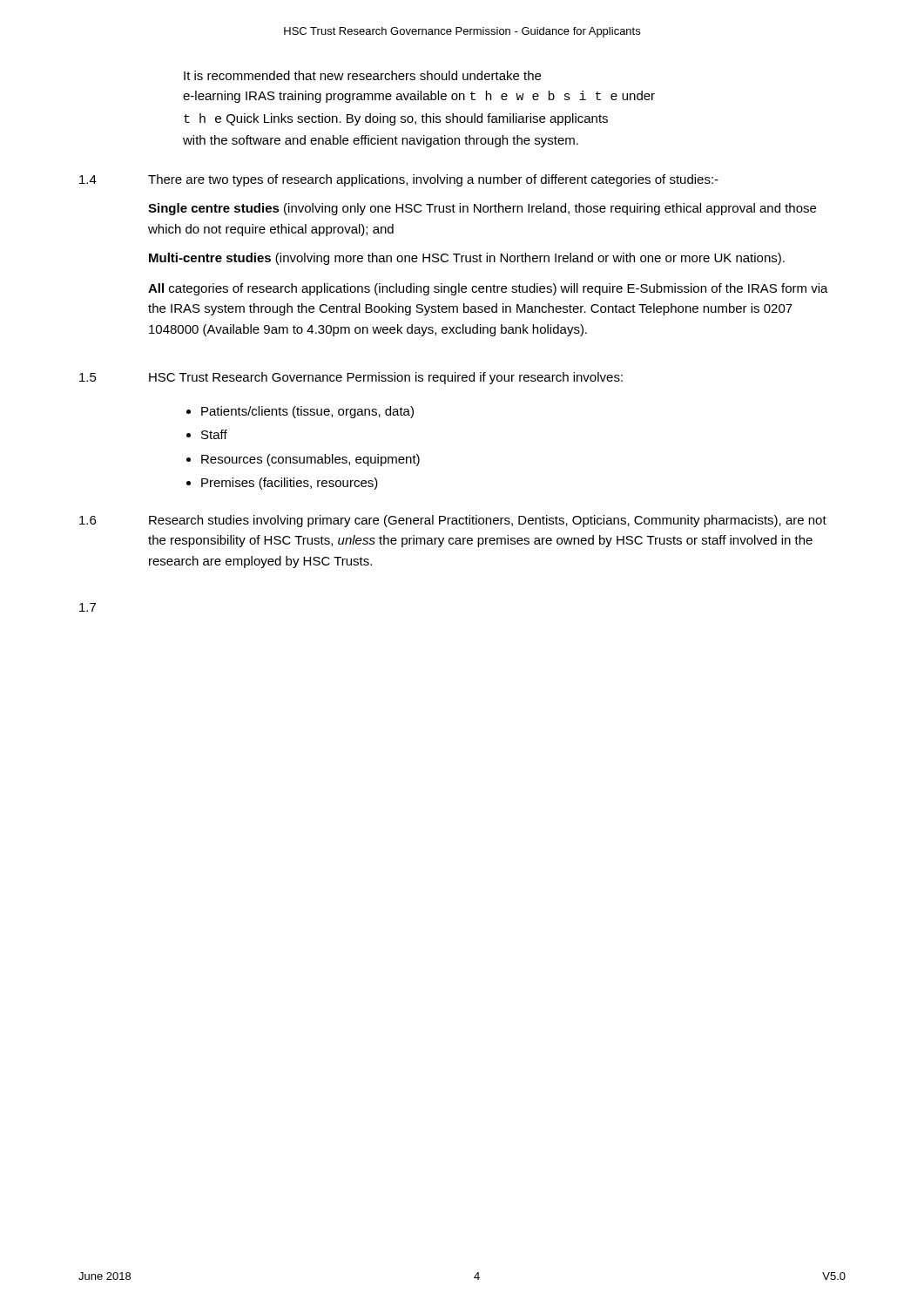Navigate to the text block starting "Patients/clients (tissue, organs, data)"
This screenshot has width=924, height=1307.
point(307,411)
